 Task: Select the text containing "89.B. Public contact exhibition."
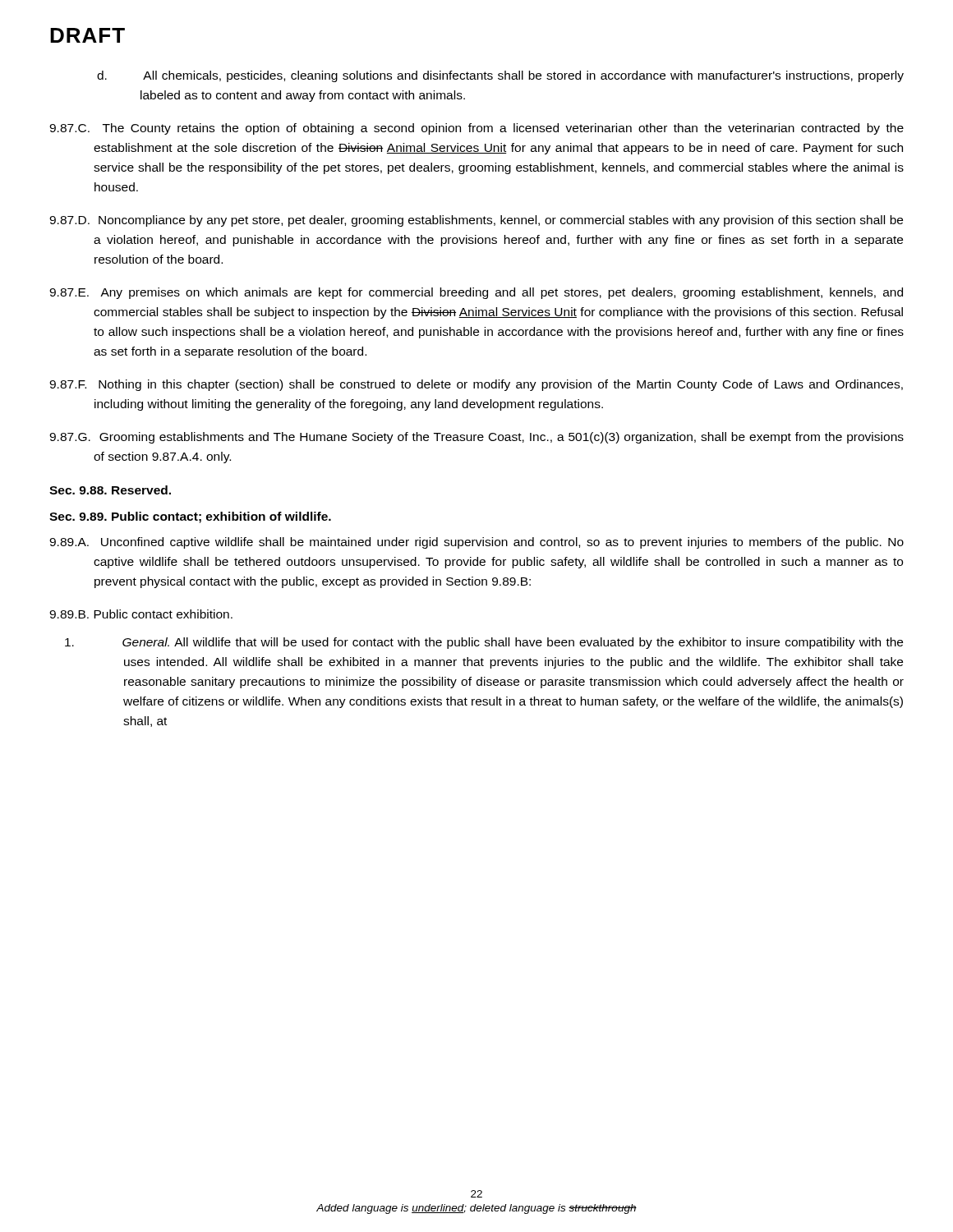pos(141,614)
